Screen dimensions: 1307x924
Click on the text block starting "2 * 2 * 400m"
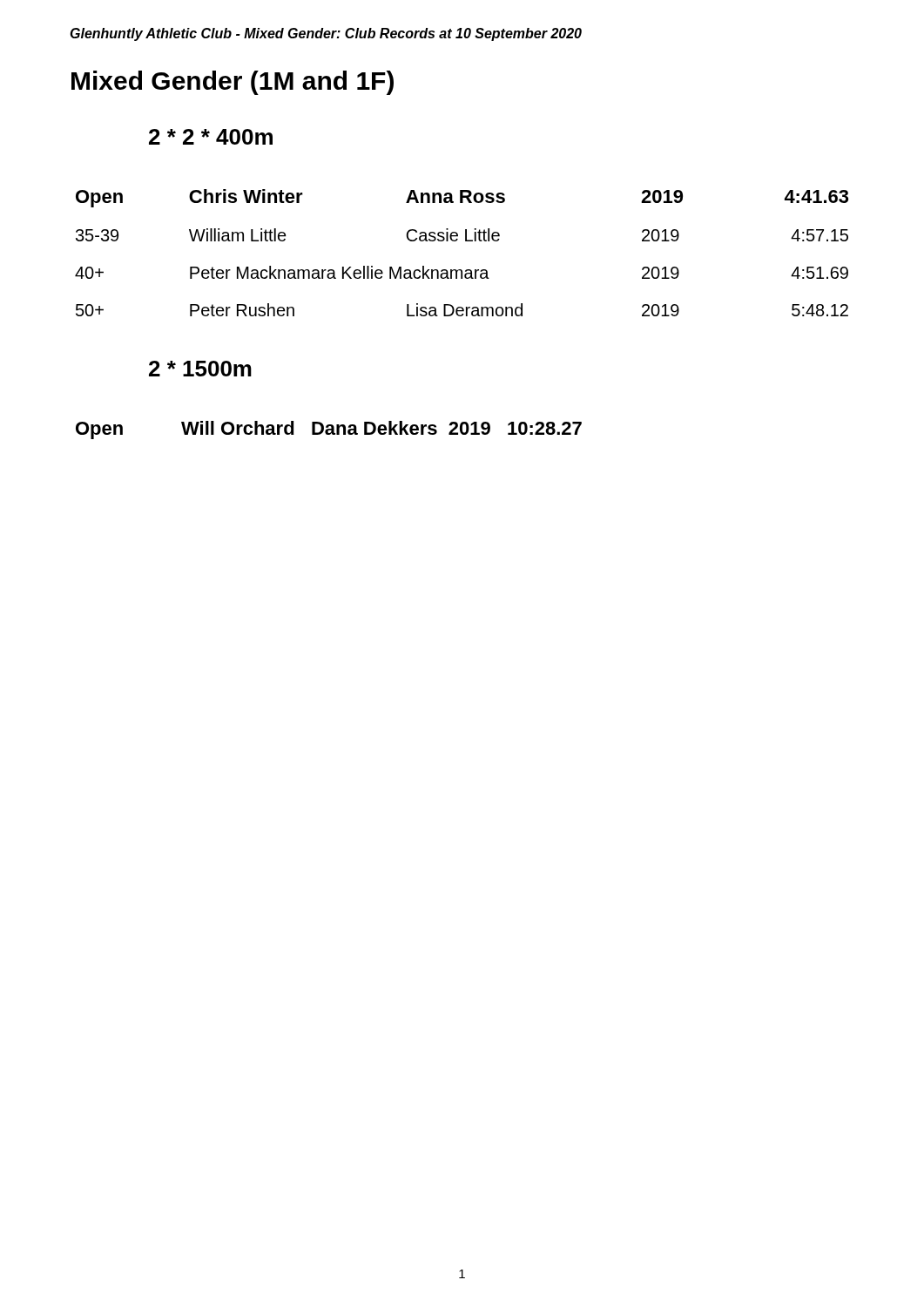(211, 137)
